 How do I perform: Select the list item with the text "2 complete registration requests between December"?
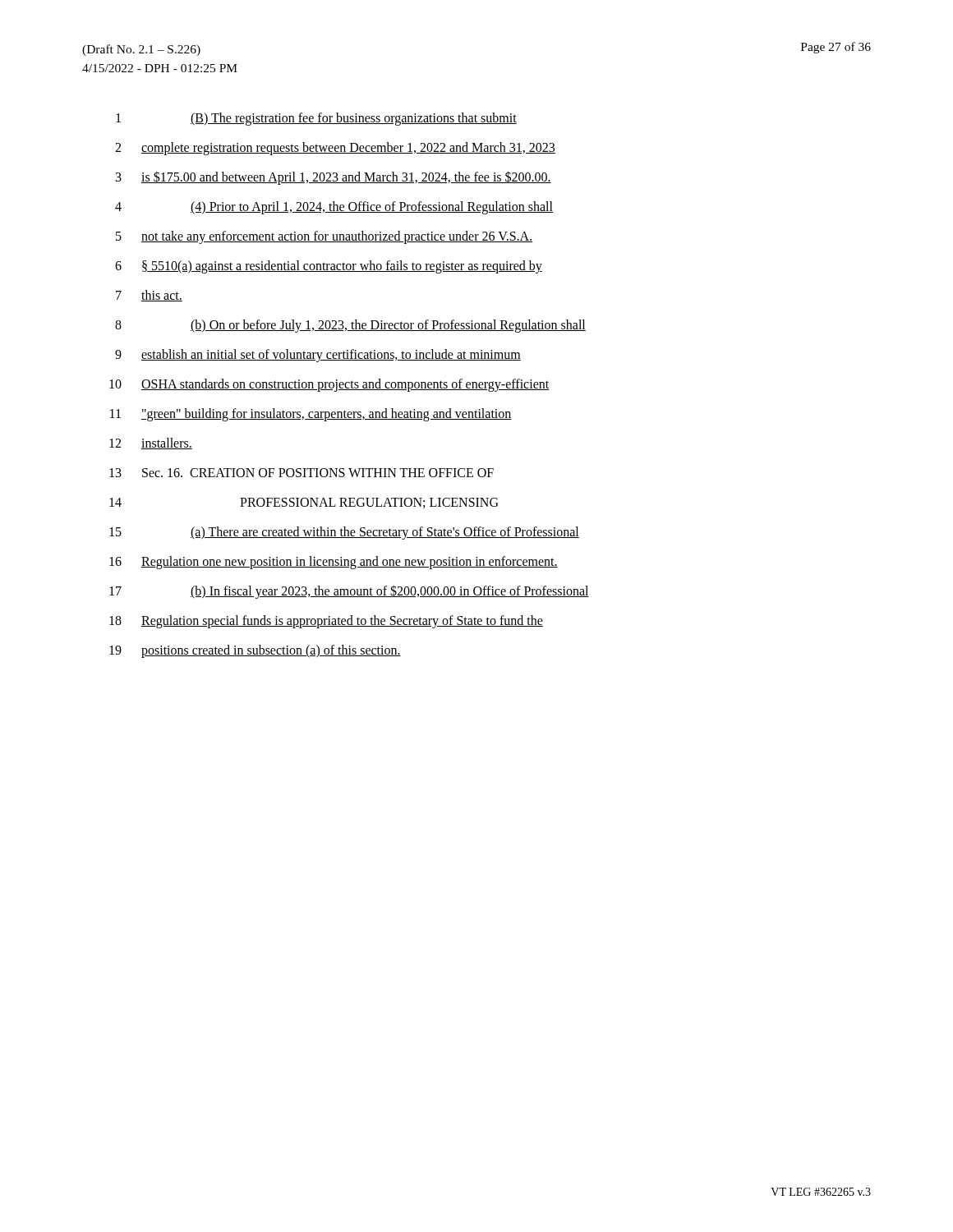[476, 148]
